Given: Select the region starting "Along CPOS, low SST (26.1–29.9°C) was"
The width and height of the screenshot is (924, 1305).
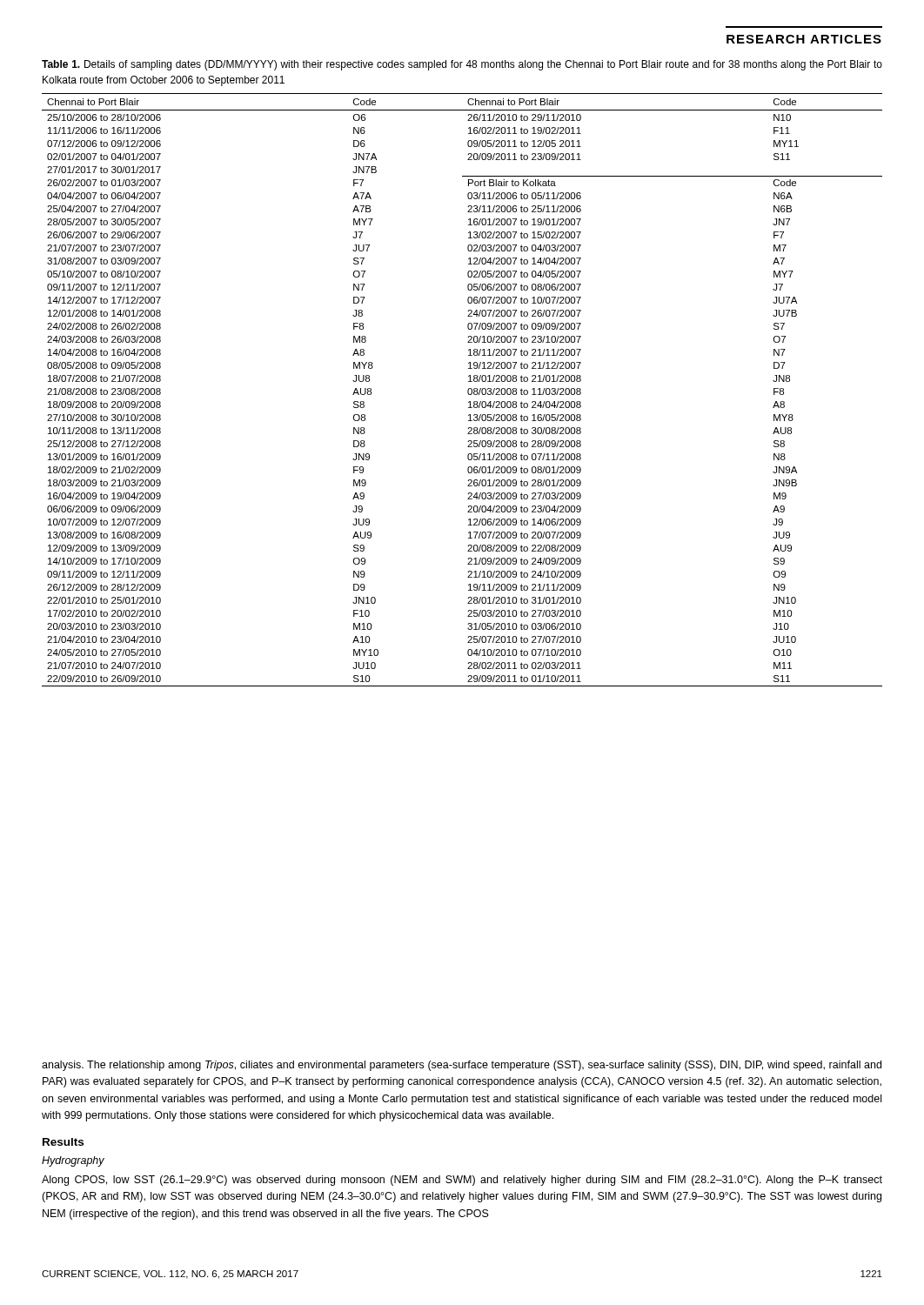Looking at the screenshot, I should coord(462,1196).
